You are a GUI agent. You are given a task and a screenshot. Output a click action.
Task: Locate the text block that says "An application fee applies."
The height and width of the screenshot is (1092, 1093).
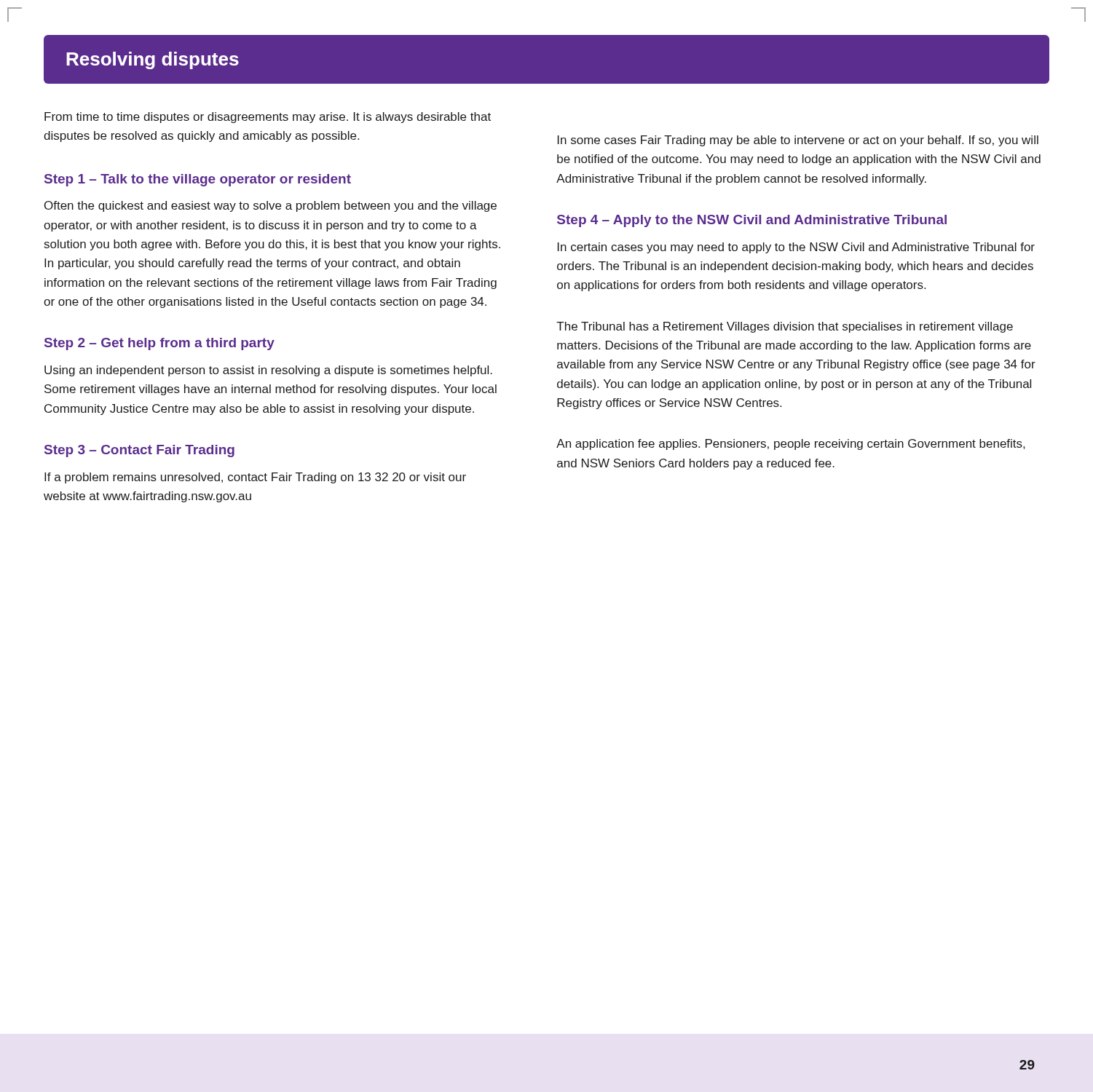click(x=803, y=454)
